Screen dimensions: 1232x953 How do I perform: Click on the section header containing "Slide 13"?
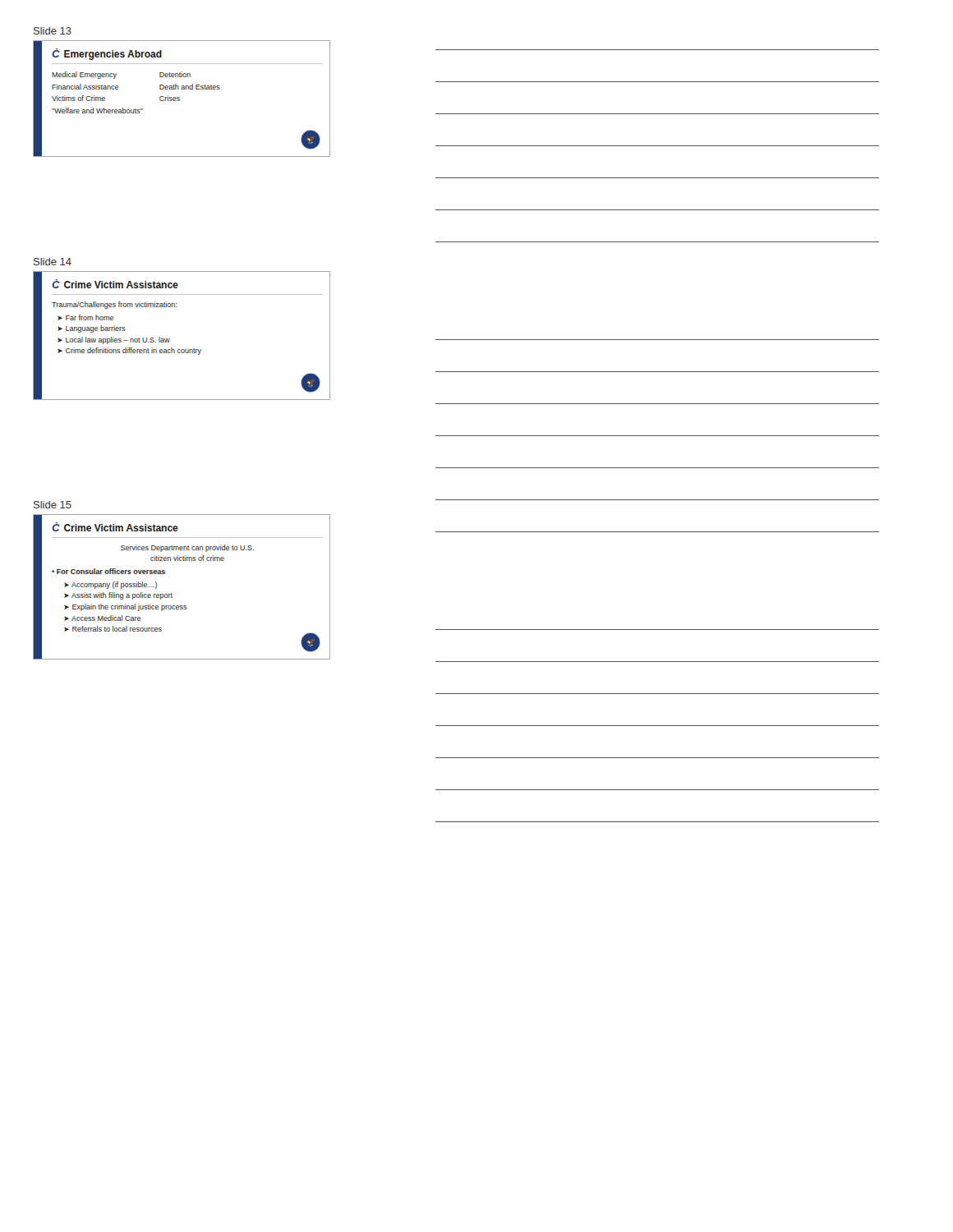(52, 31)
